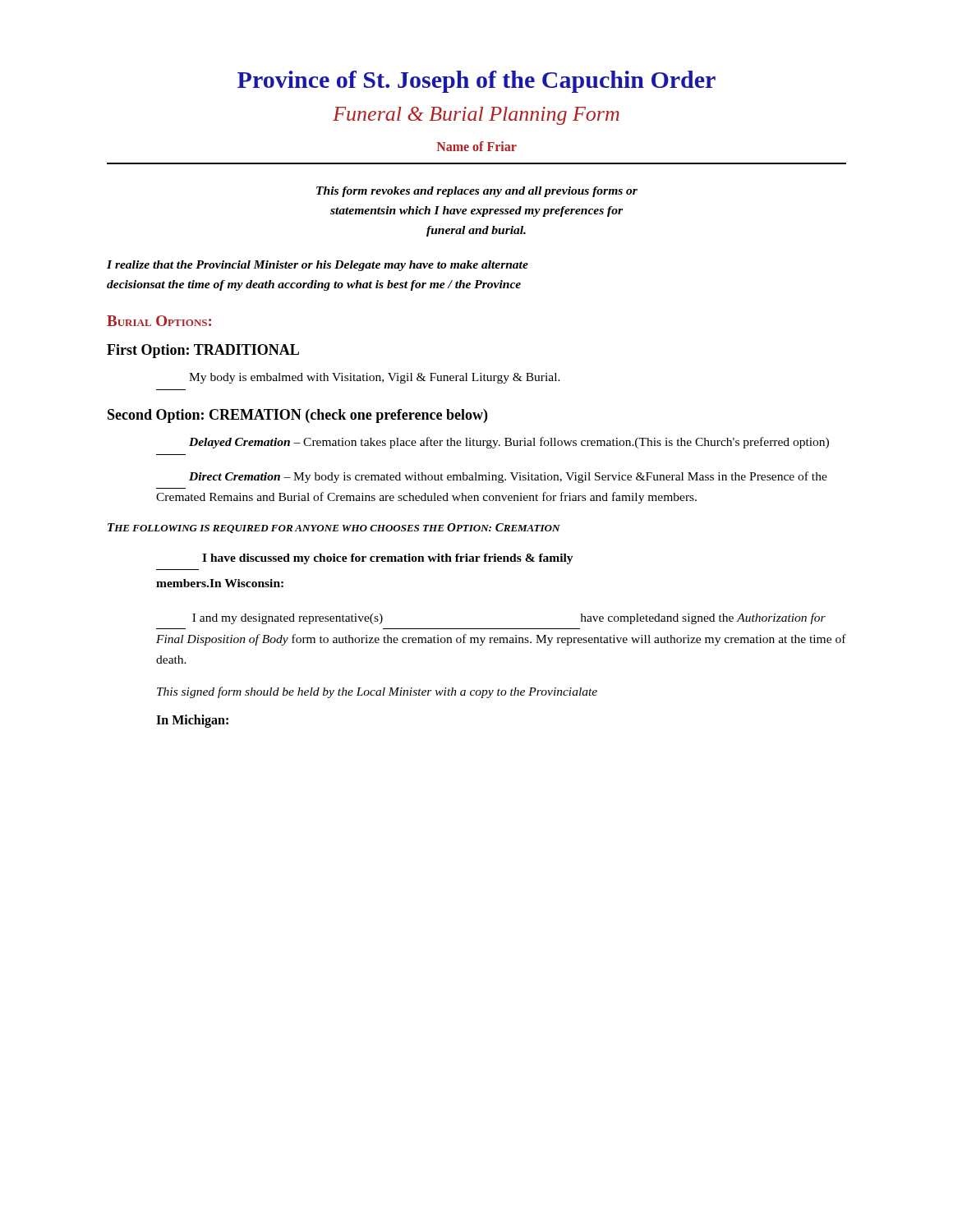
Task: Navigate to the block starting "Funeral & Burial Planning Form"
Action: 476,114
